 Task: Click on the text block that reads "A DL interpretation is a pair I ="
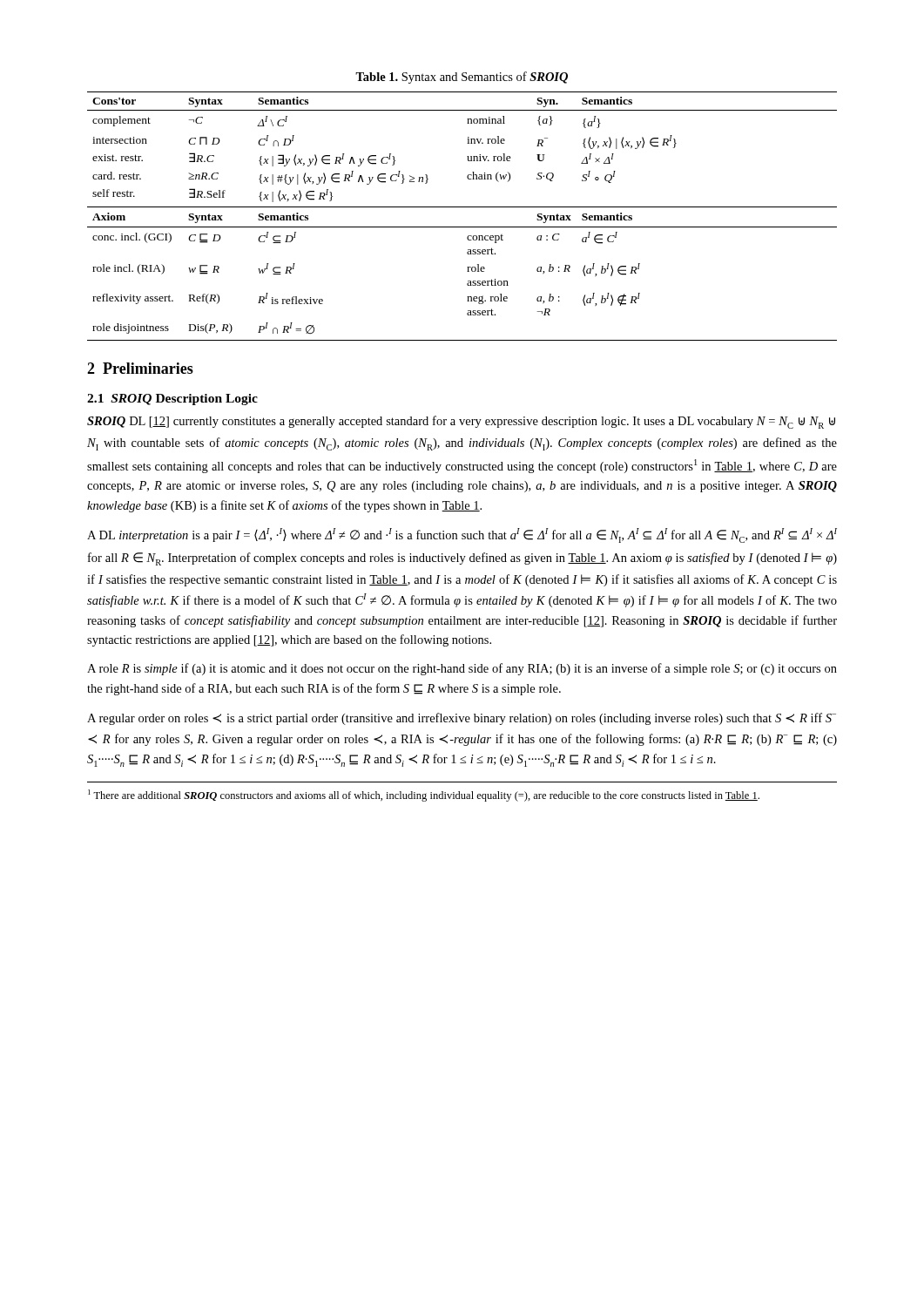(x=462, y=587)
